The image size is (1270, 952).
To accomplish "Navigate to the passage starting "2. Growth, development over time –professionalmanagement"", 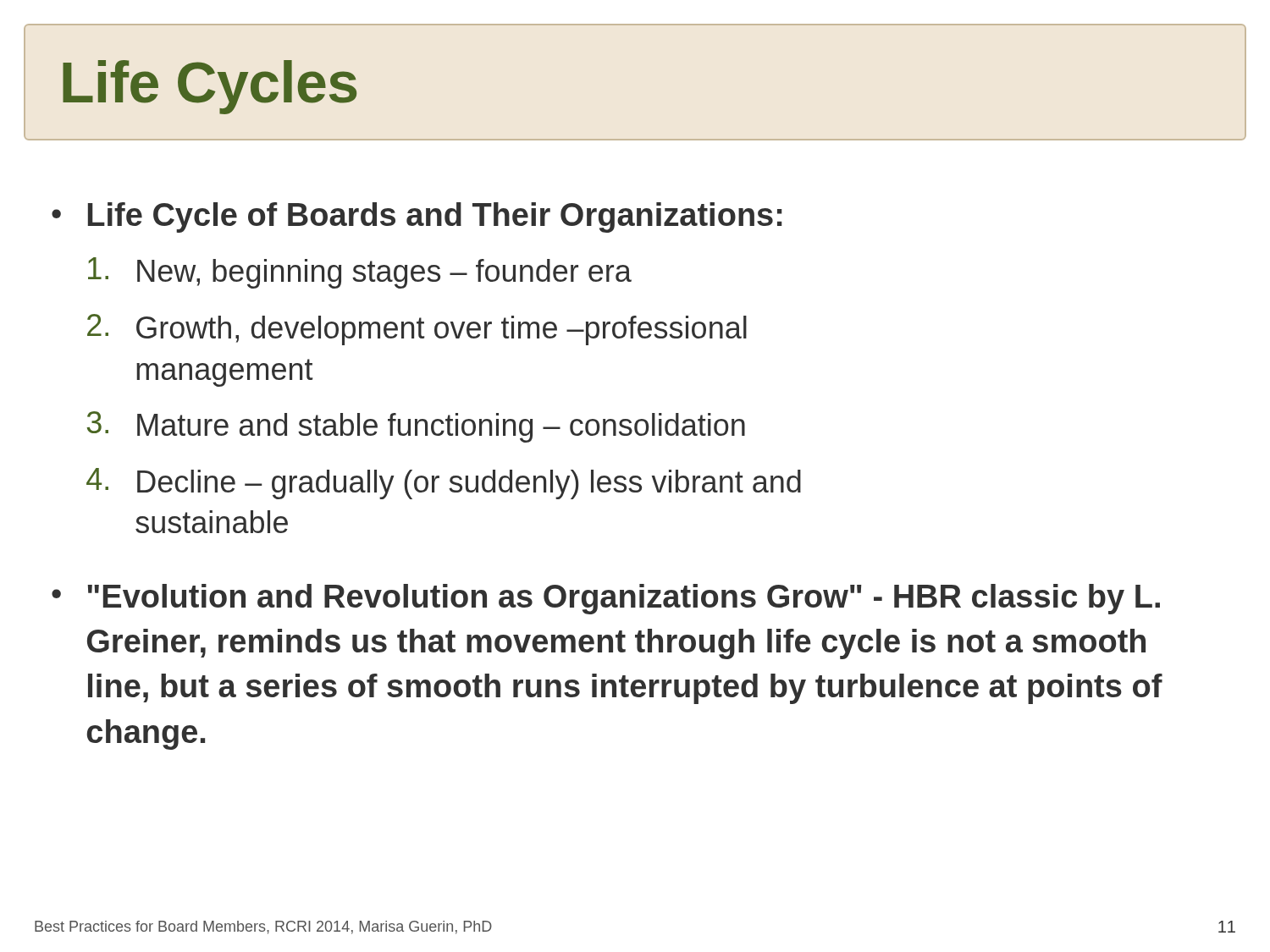I will [417, 349].
